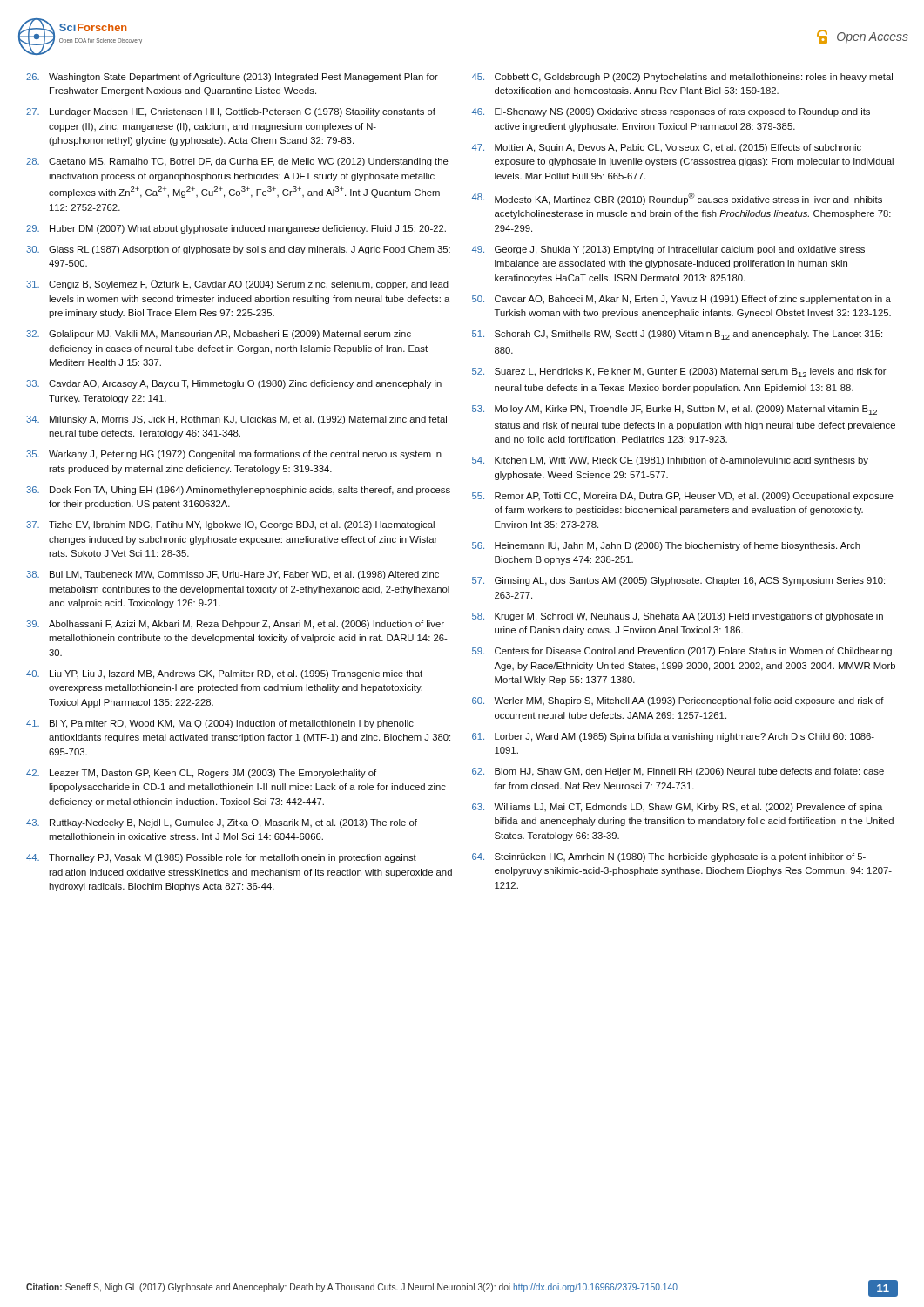The height and width of the screenshot is (1307, 924).
Task: Select the text block starting "59. Centers for Disease Control and"
Action: tap(685, 666)
